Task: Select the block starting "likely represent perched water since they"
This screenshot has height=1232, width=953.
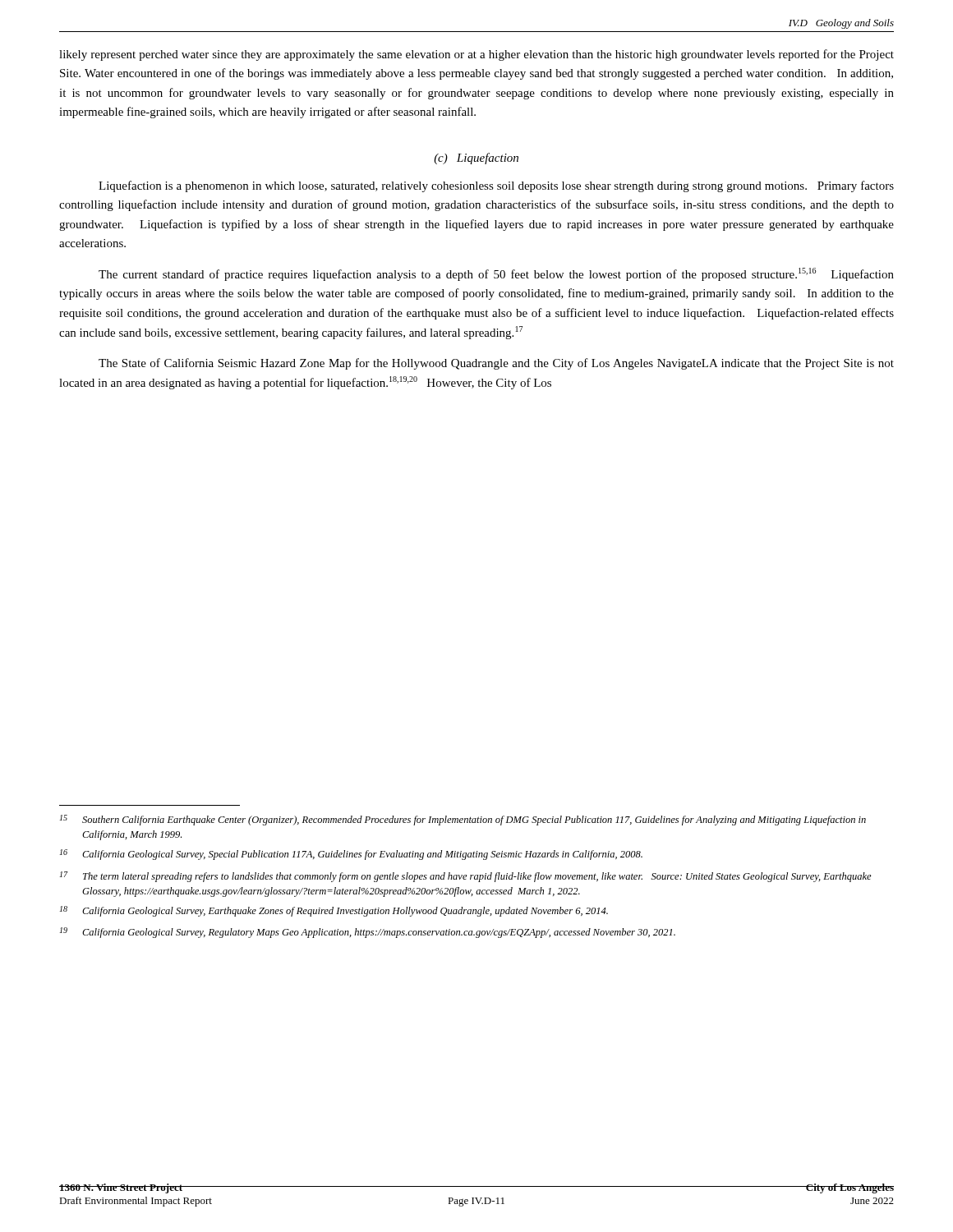Action: click(x=476, y=83)
